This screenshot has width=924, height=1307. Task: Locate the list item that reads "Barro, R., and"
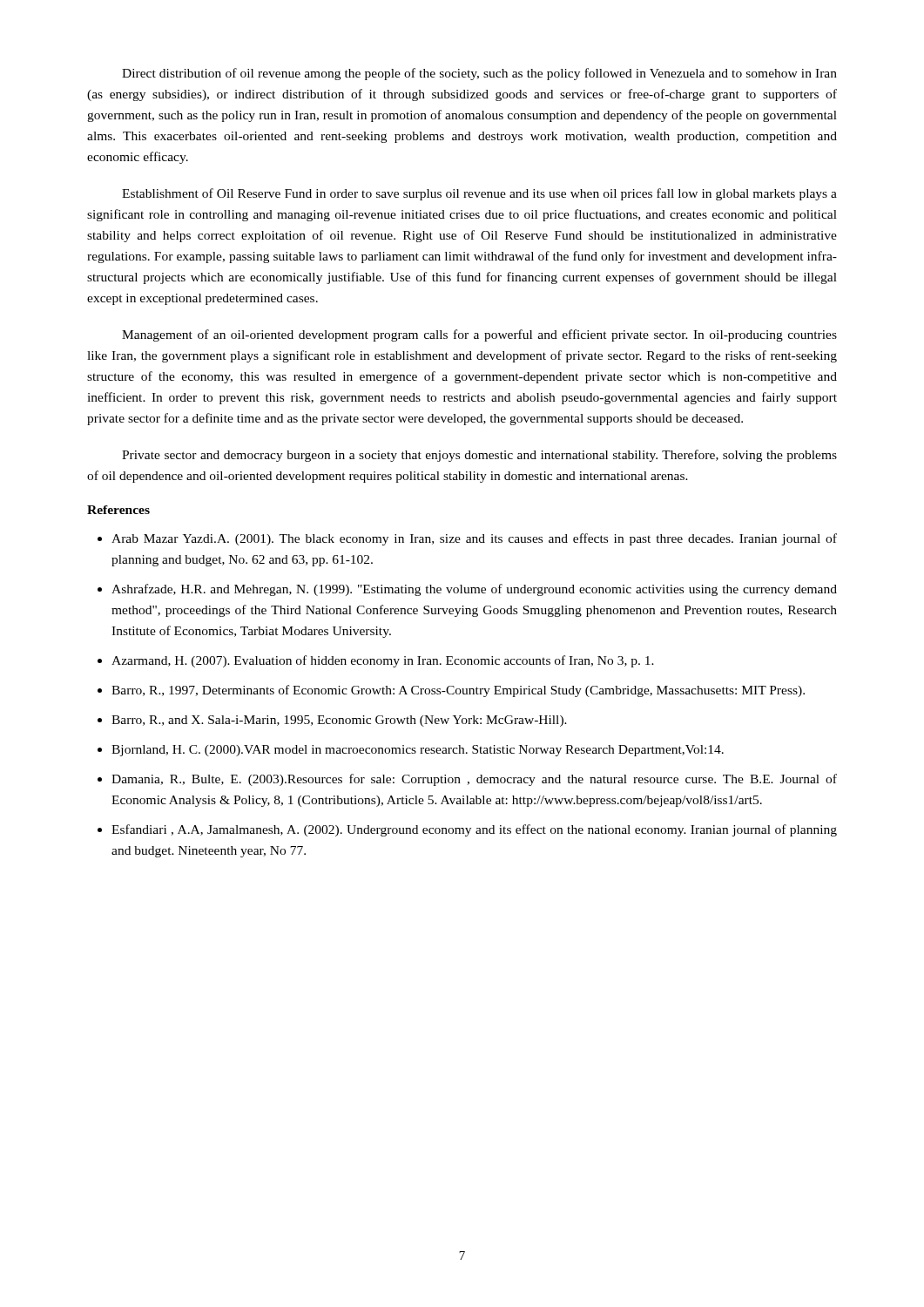pos(339,720)
